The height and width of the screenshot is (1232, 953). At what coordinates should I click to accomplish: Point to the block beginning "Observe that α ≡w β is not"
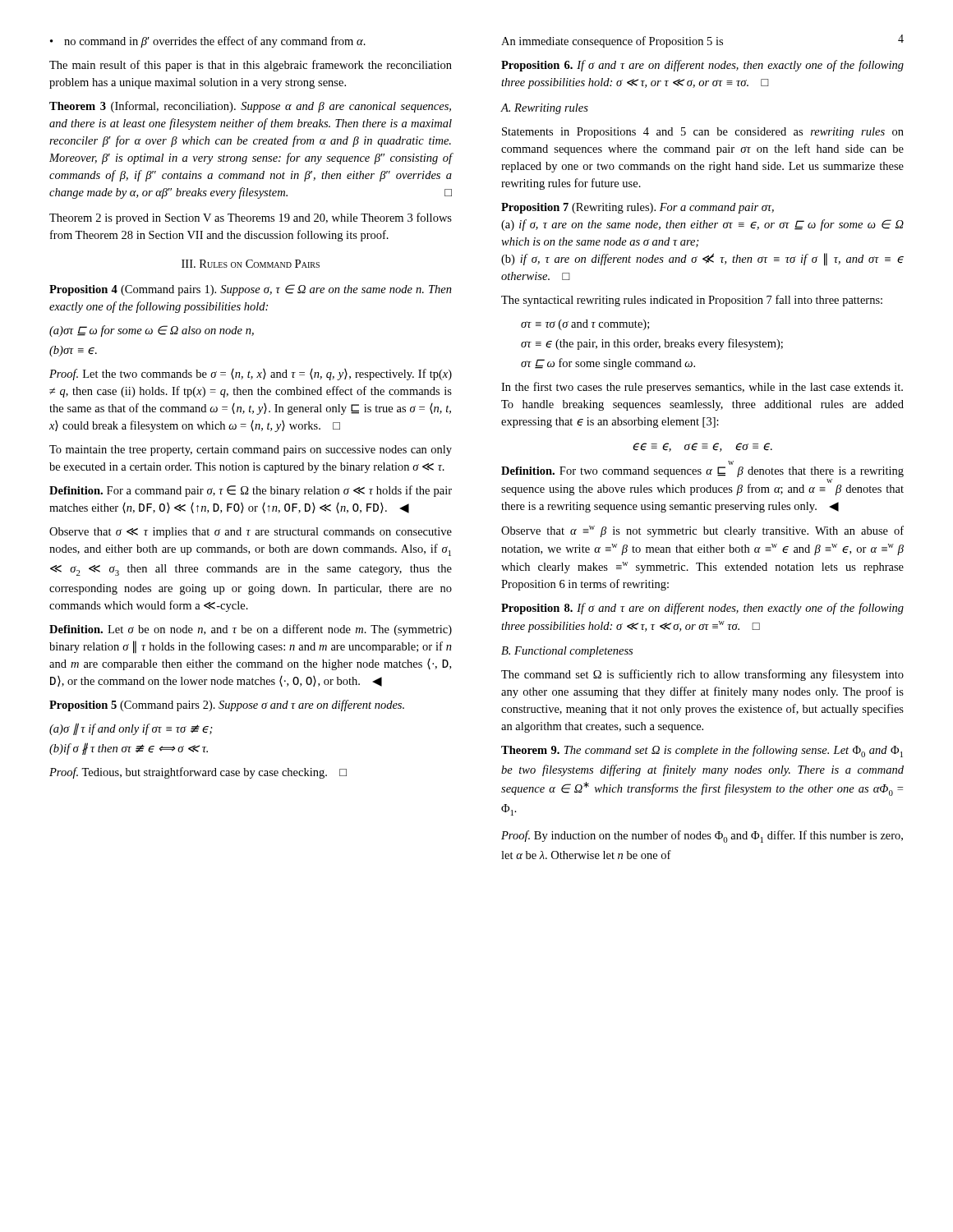702,557
